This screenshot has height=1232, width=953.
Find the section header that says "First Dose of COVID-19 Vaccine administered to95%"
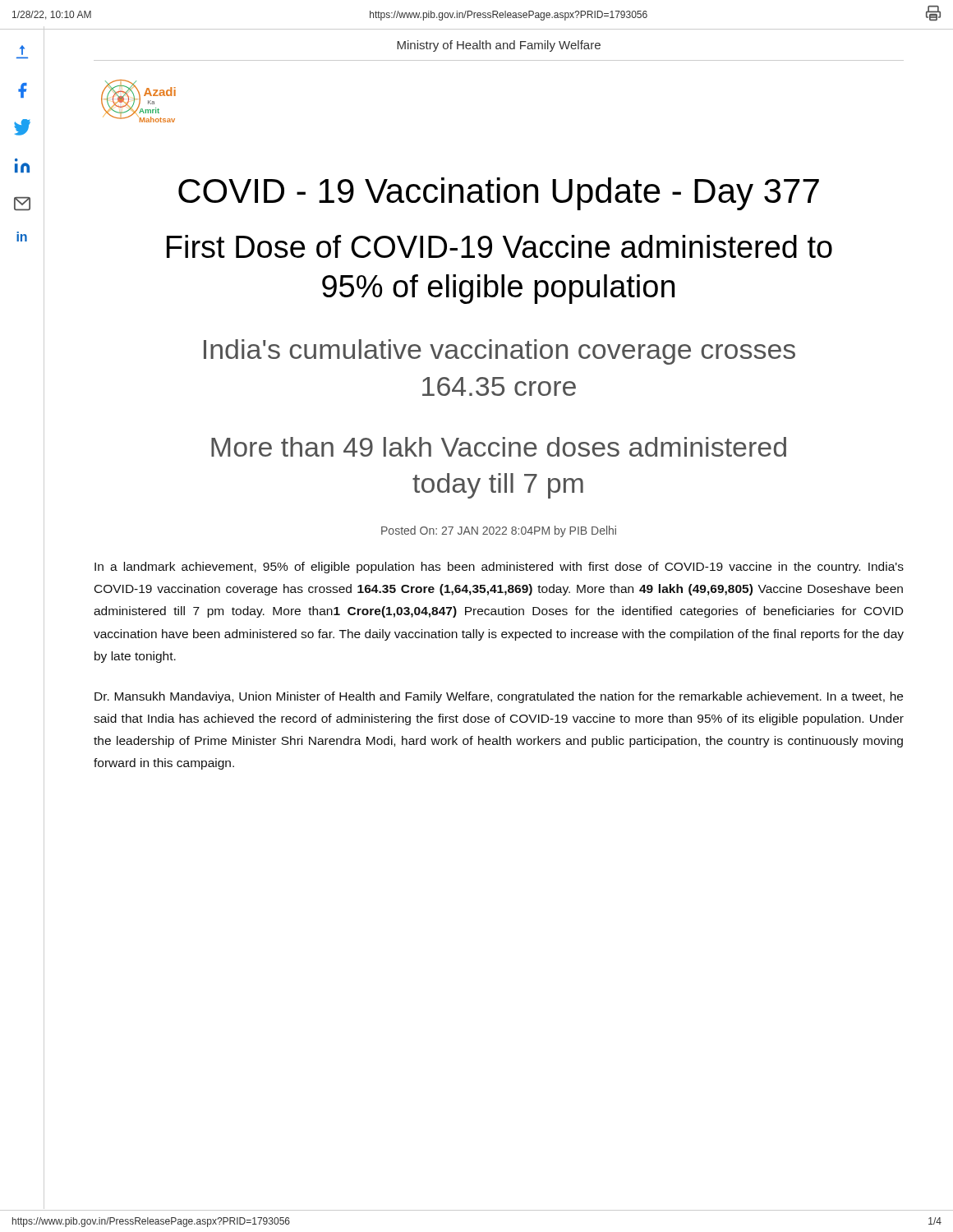499,267
